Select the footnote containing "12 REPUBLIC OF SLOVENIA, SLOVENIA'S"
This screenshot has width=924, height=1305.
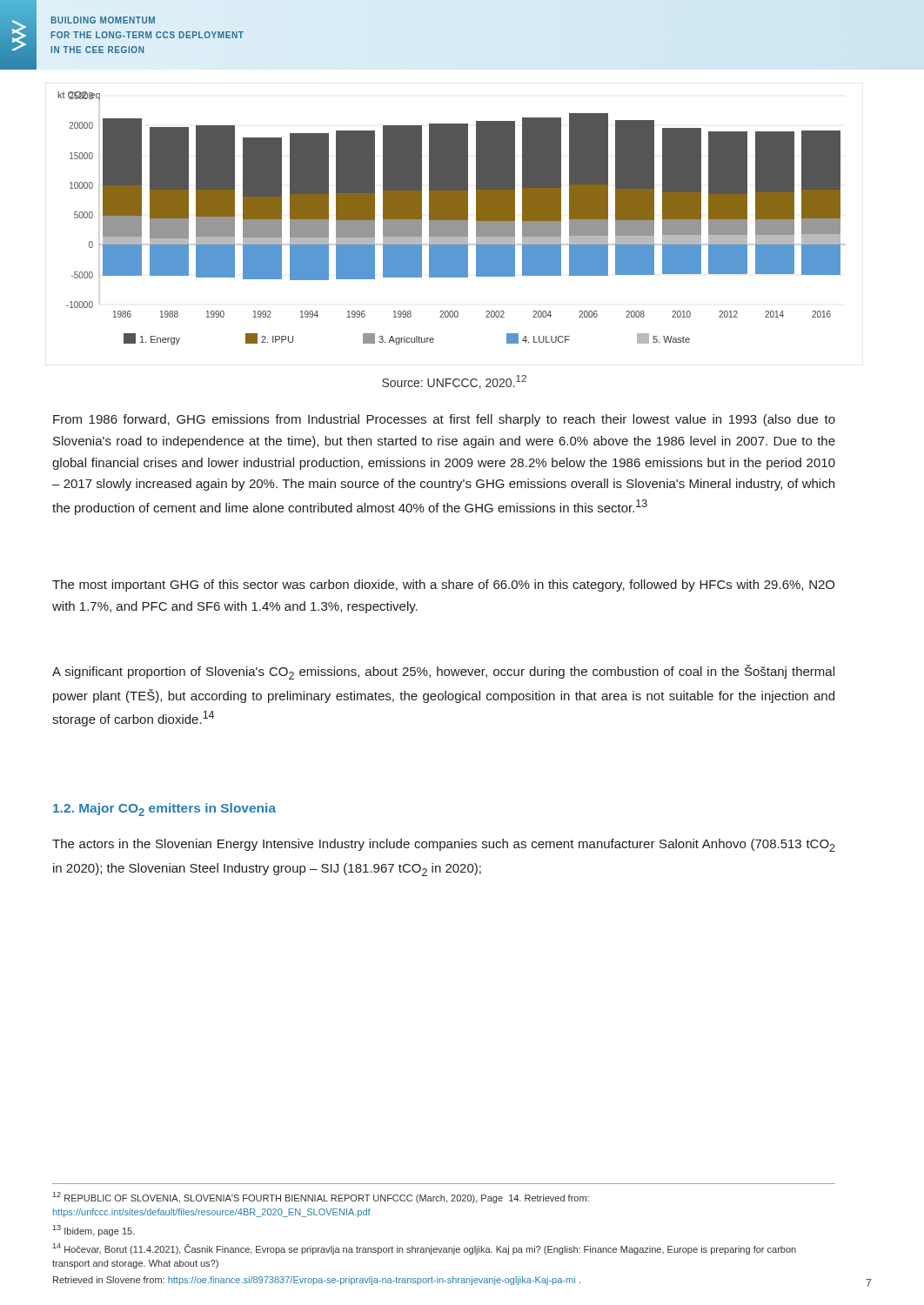(444, 1238)
